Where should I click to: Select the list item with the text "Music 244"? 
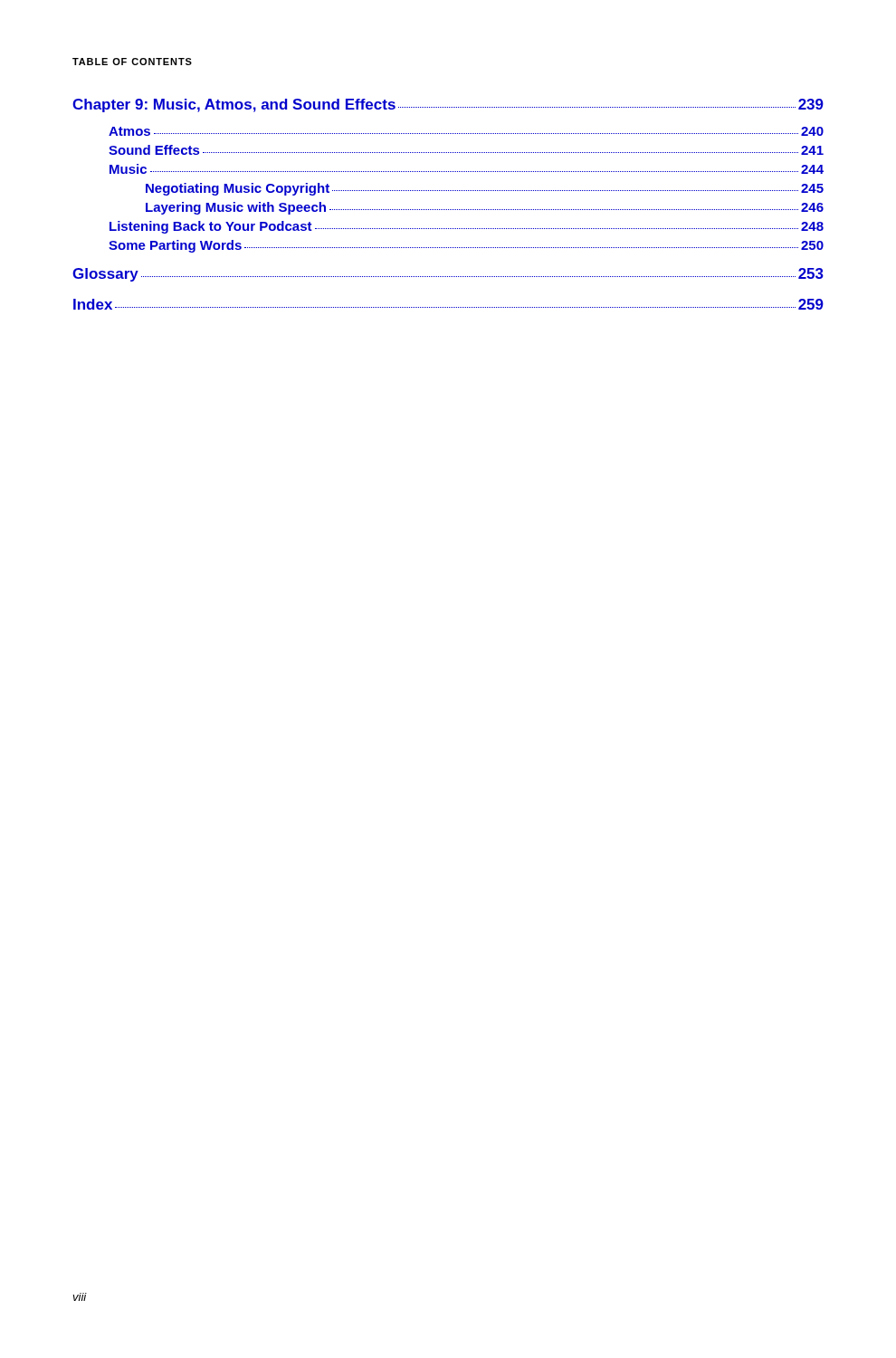pos(466,169)
